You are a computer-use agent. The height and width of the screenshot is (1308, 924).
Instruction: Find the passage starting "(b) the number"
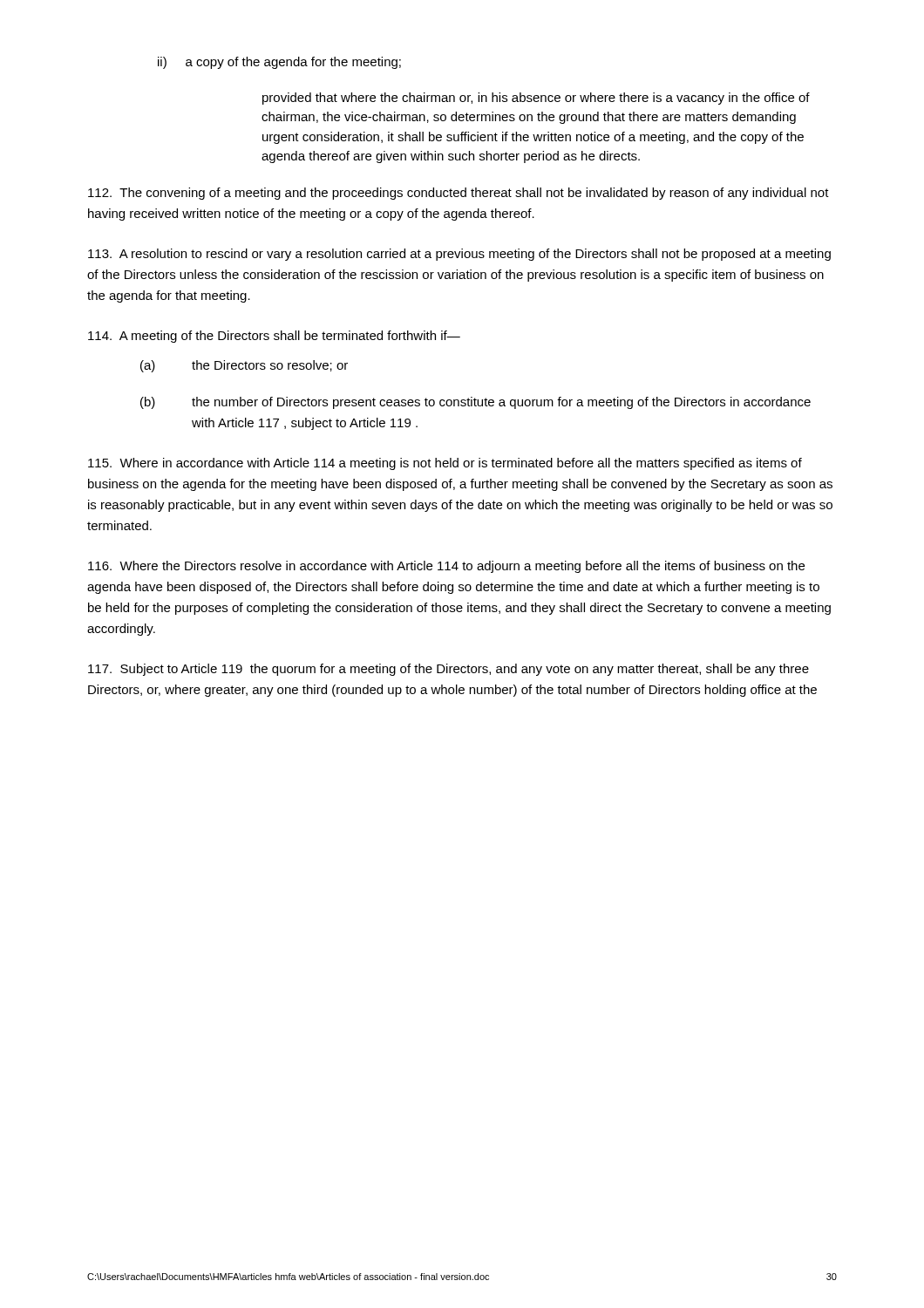488,412
